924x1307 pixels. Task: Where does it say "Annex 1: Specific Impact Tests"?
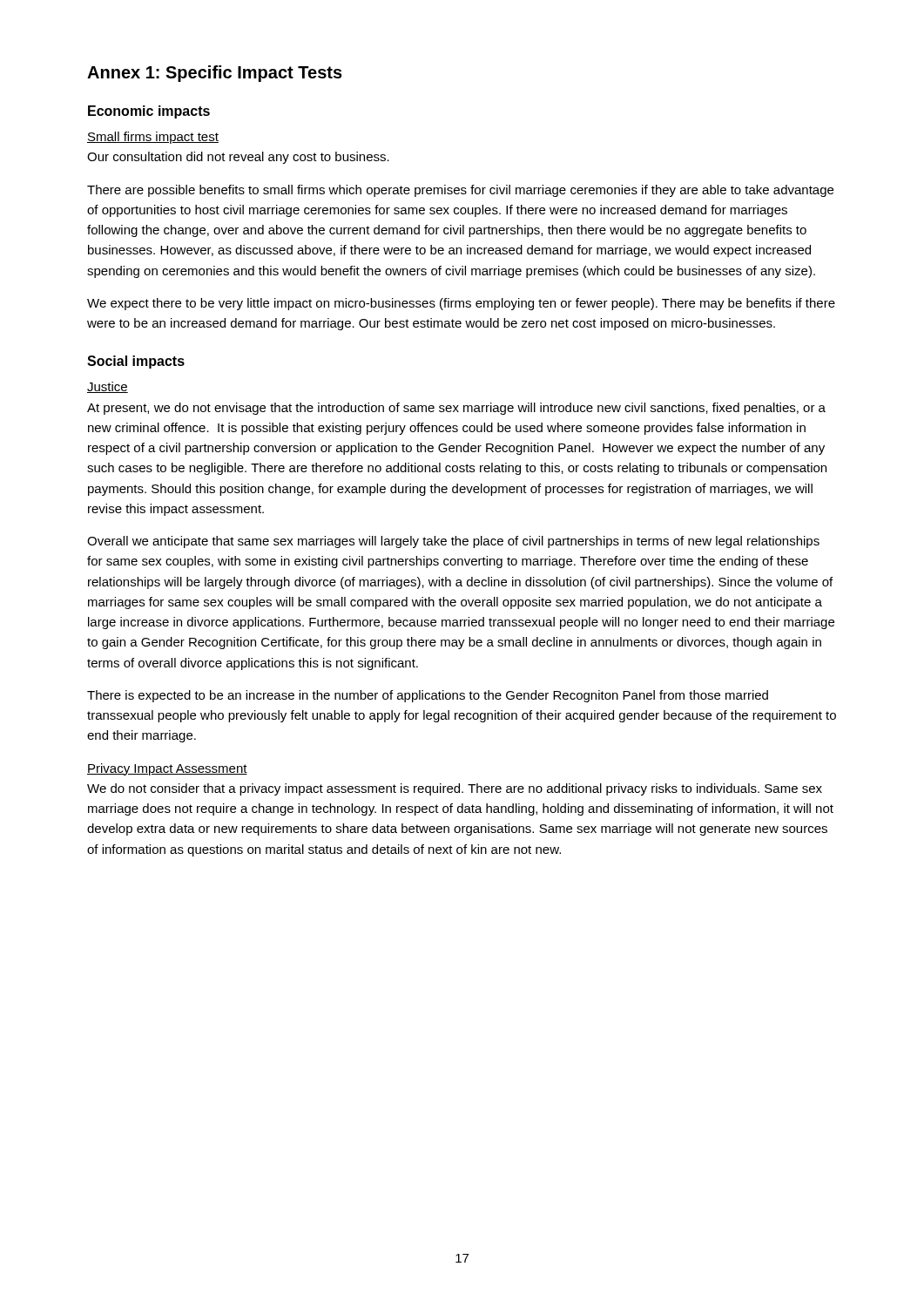215,72
